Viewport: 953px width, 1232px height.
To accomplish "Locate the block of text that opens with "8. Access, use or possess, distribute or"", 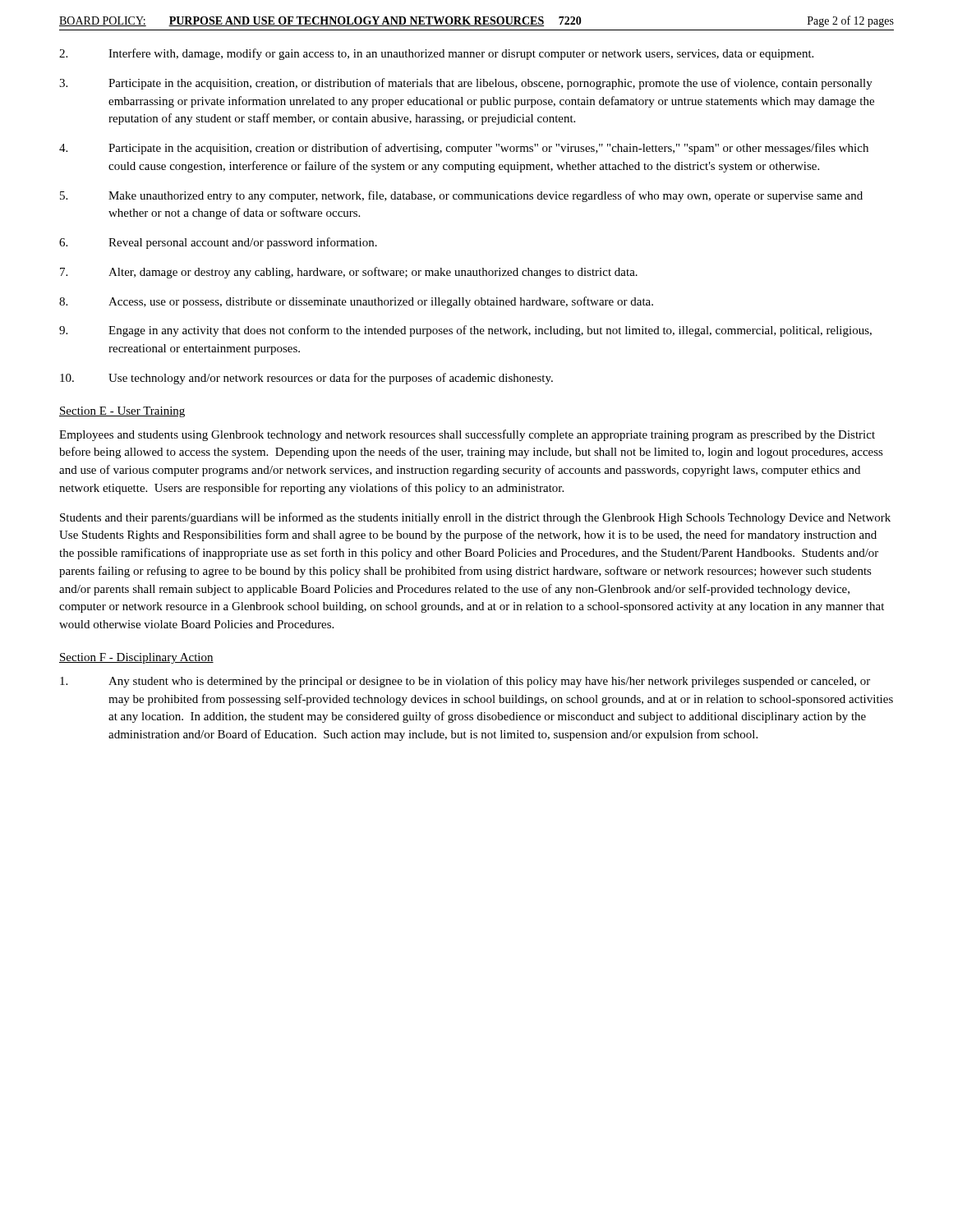I will tap(476, 302).
